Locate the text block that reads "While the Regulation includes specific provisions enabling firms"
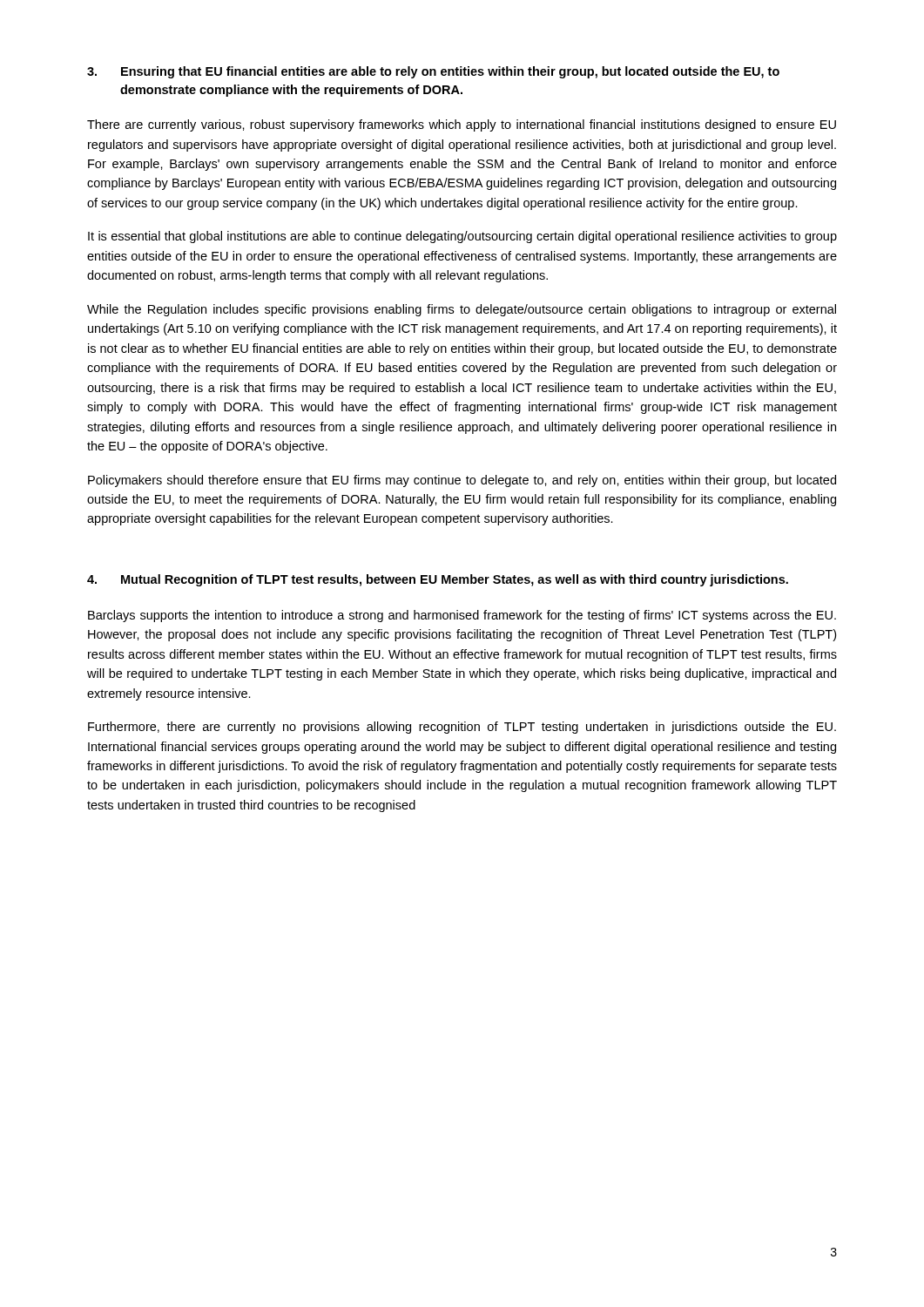The image size is (924, 1307). pyautogui.click(x=462, y=378)
